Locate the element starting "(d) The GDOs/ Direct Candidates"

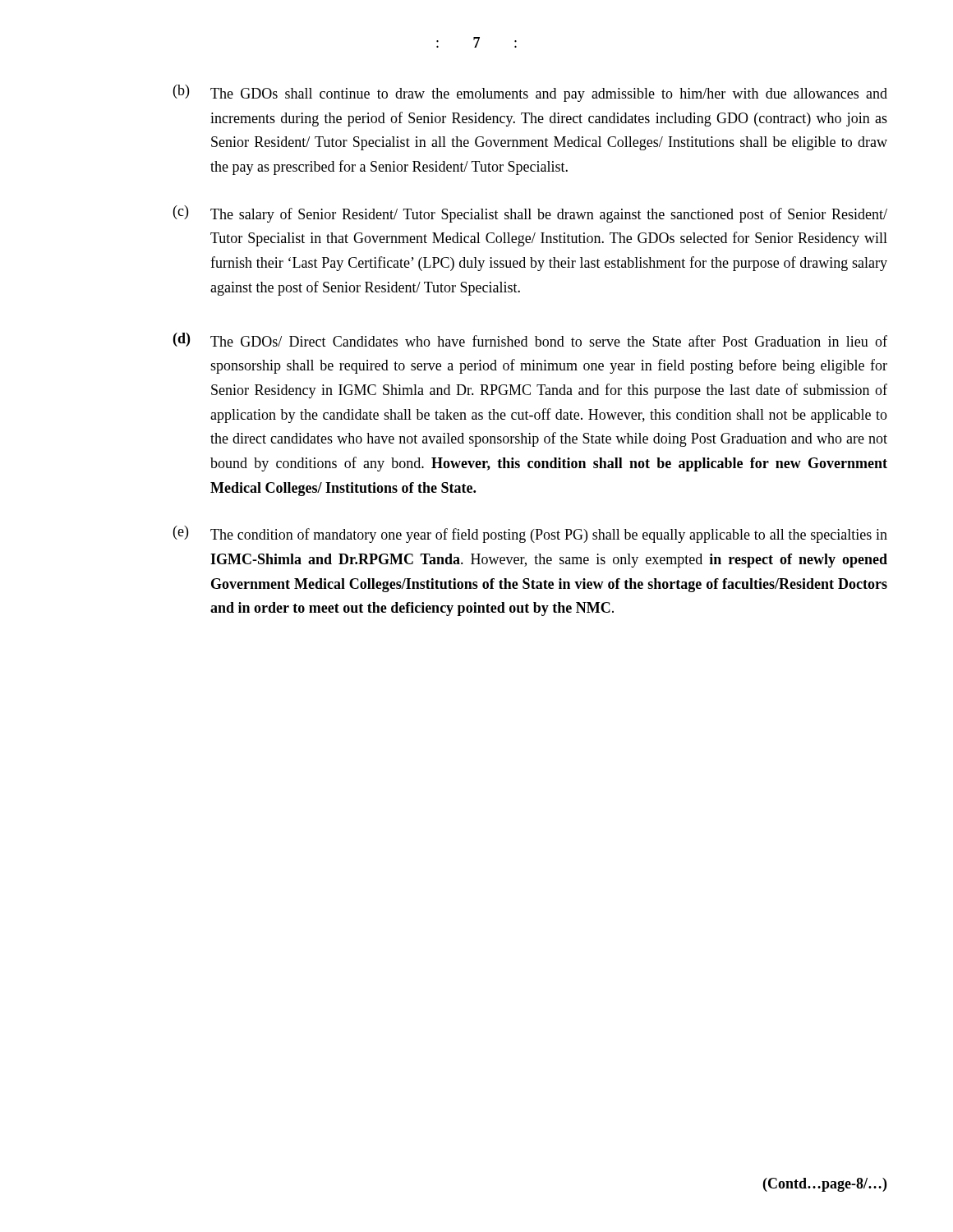pos(530,415)
